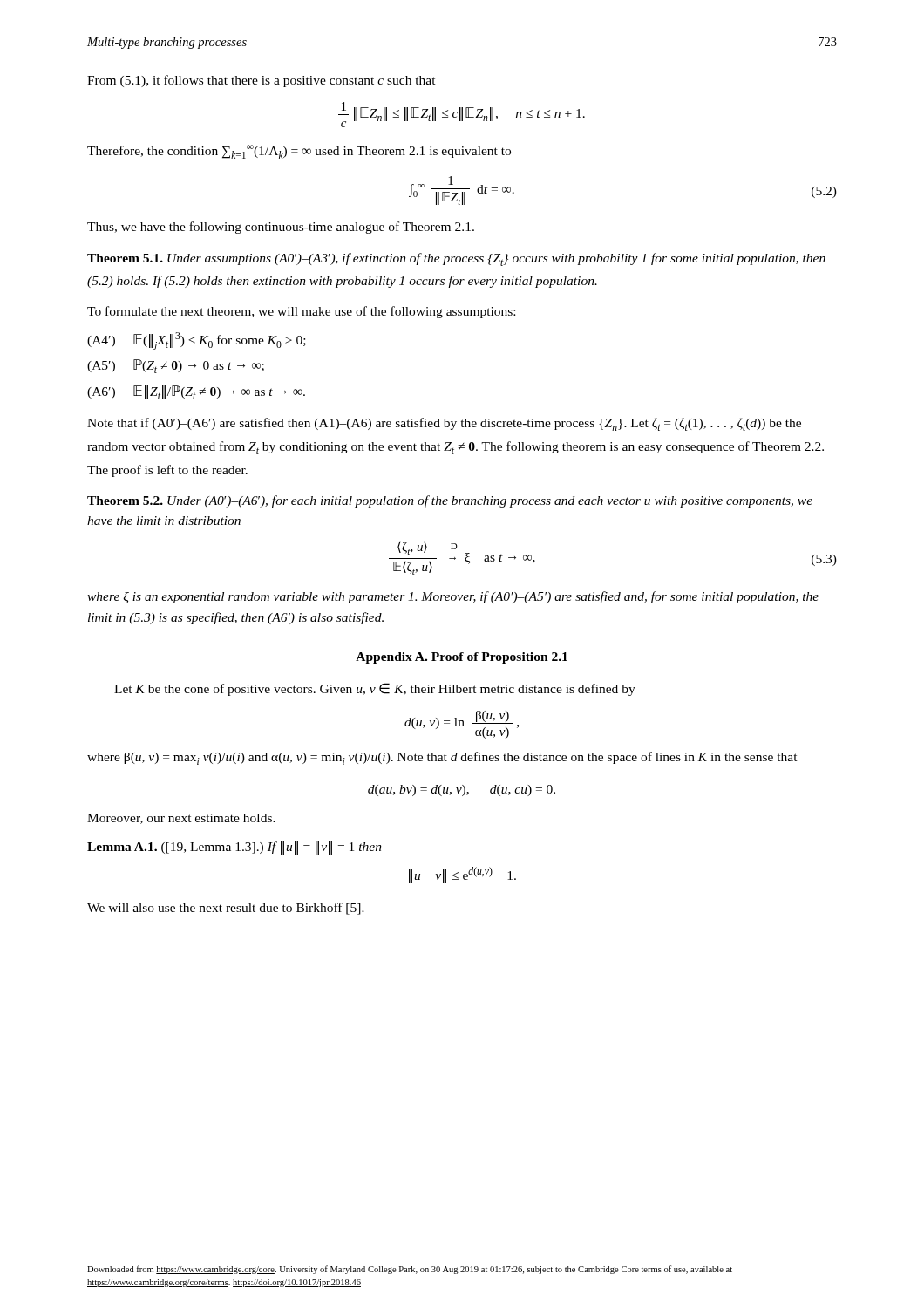Select the text block starting "Let K be the cone of"
924x1308 pixels.
tap(375, 688)
